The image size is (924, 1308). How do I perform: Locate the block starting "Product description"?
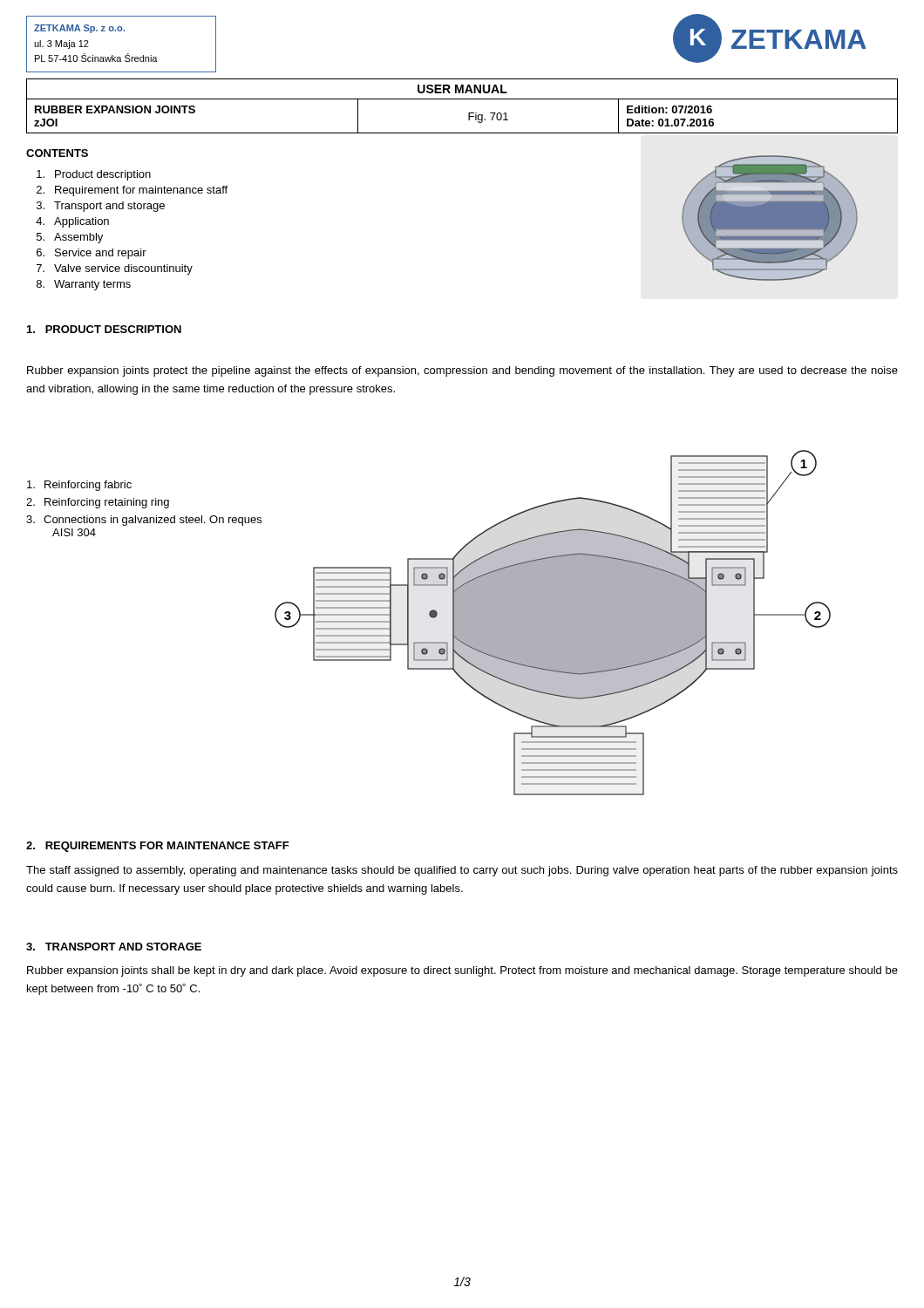(89, 174)
